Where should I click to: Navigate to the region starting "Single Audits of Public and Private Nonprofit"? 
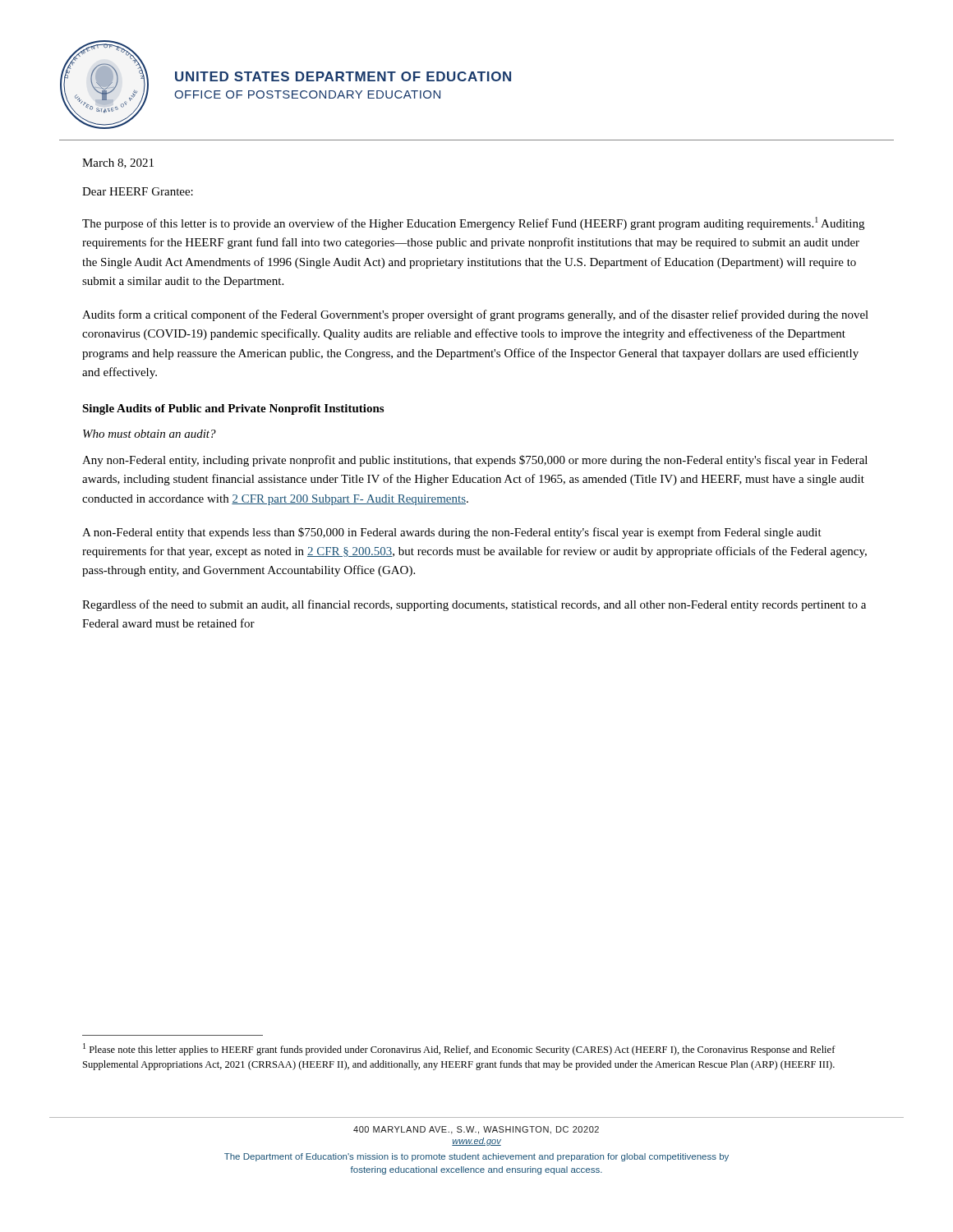[x=233, y=408]
